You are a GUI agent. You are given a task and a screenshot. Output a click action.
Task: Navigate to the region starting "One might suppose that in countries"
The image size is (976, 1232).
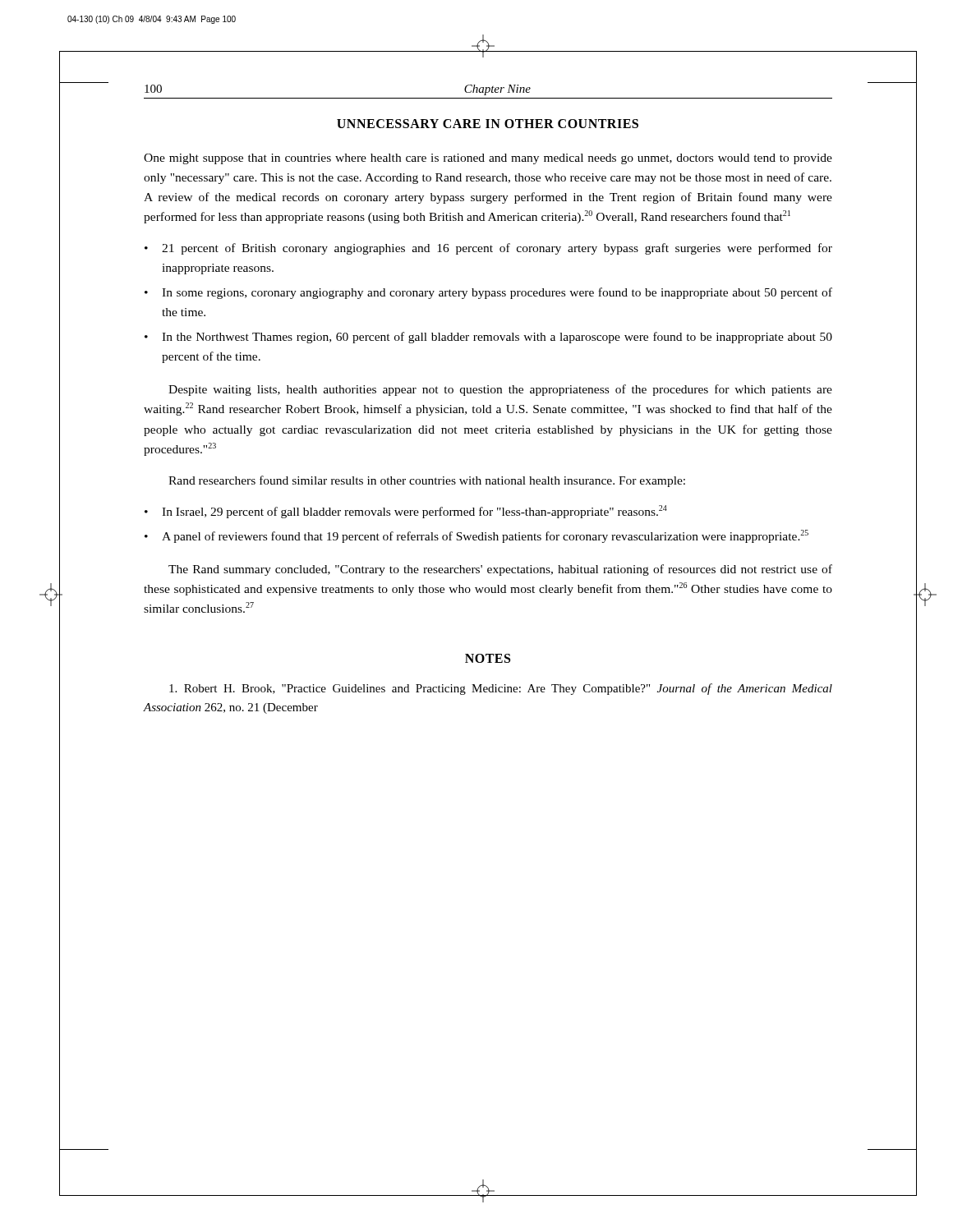point(488,187)
